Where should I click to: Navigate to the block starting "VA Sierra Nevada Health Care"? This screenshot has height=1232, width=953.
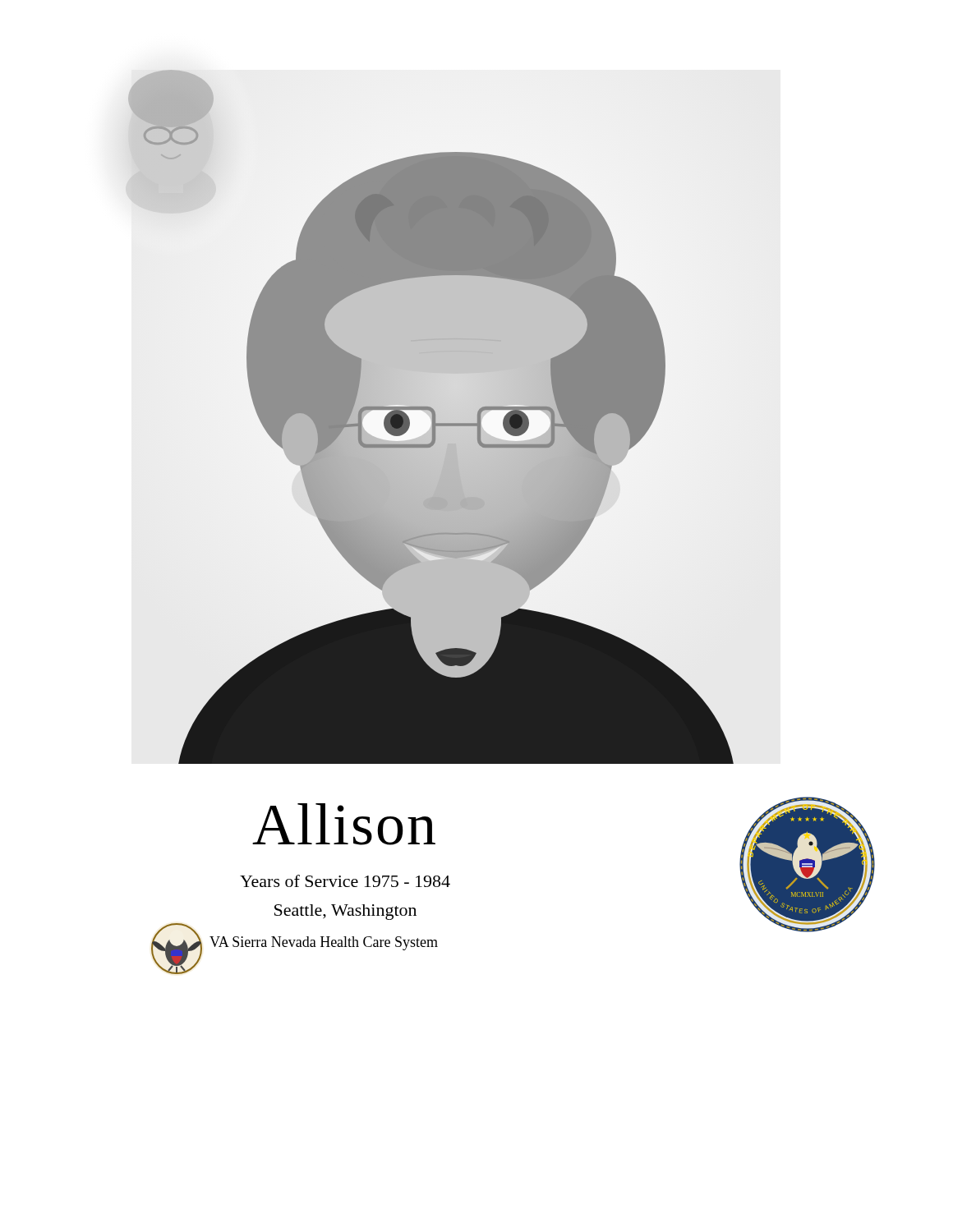pos(324,942)
